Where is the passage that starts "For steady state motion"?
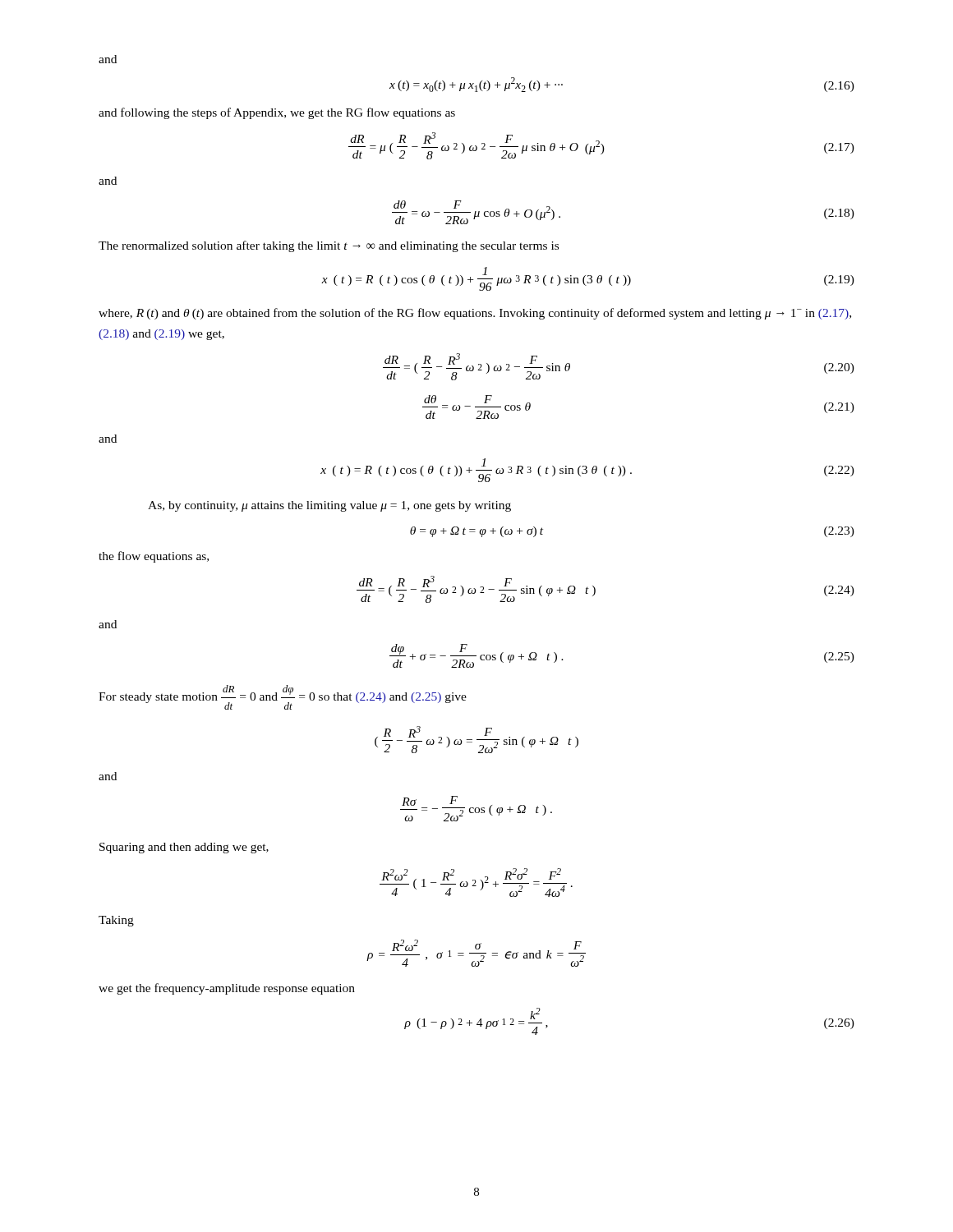The image size is (953, 1232). [x=283, y=698]
